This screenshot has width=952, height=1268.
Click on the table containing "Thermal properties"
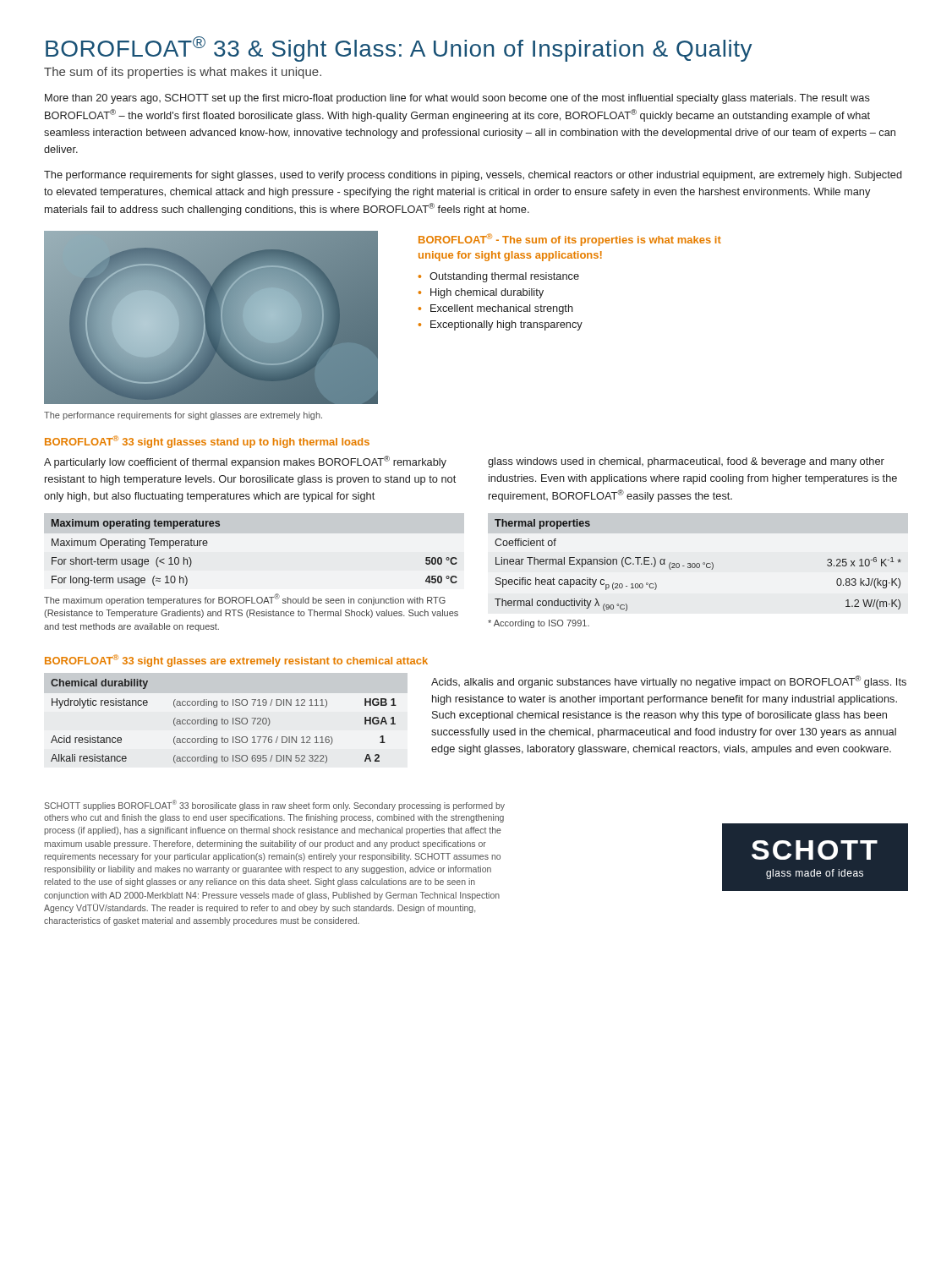698,572
